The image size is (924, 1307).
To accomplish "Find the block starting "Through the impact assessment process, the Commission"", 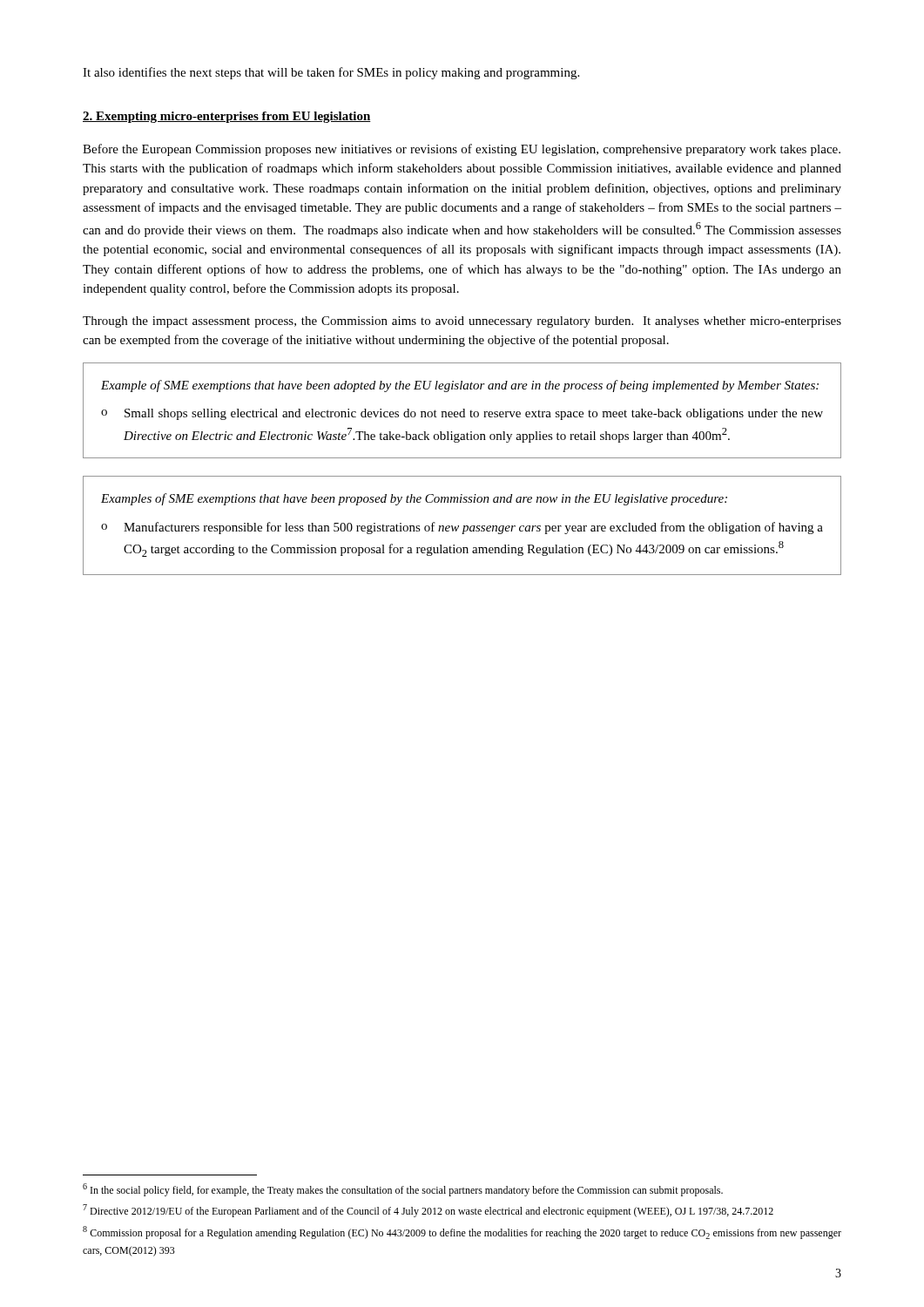I will click(x=462, y=330).
